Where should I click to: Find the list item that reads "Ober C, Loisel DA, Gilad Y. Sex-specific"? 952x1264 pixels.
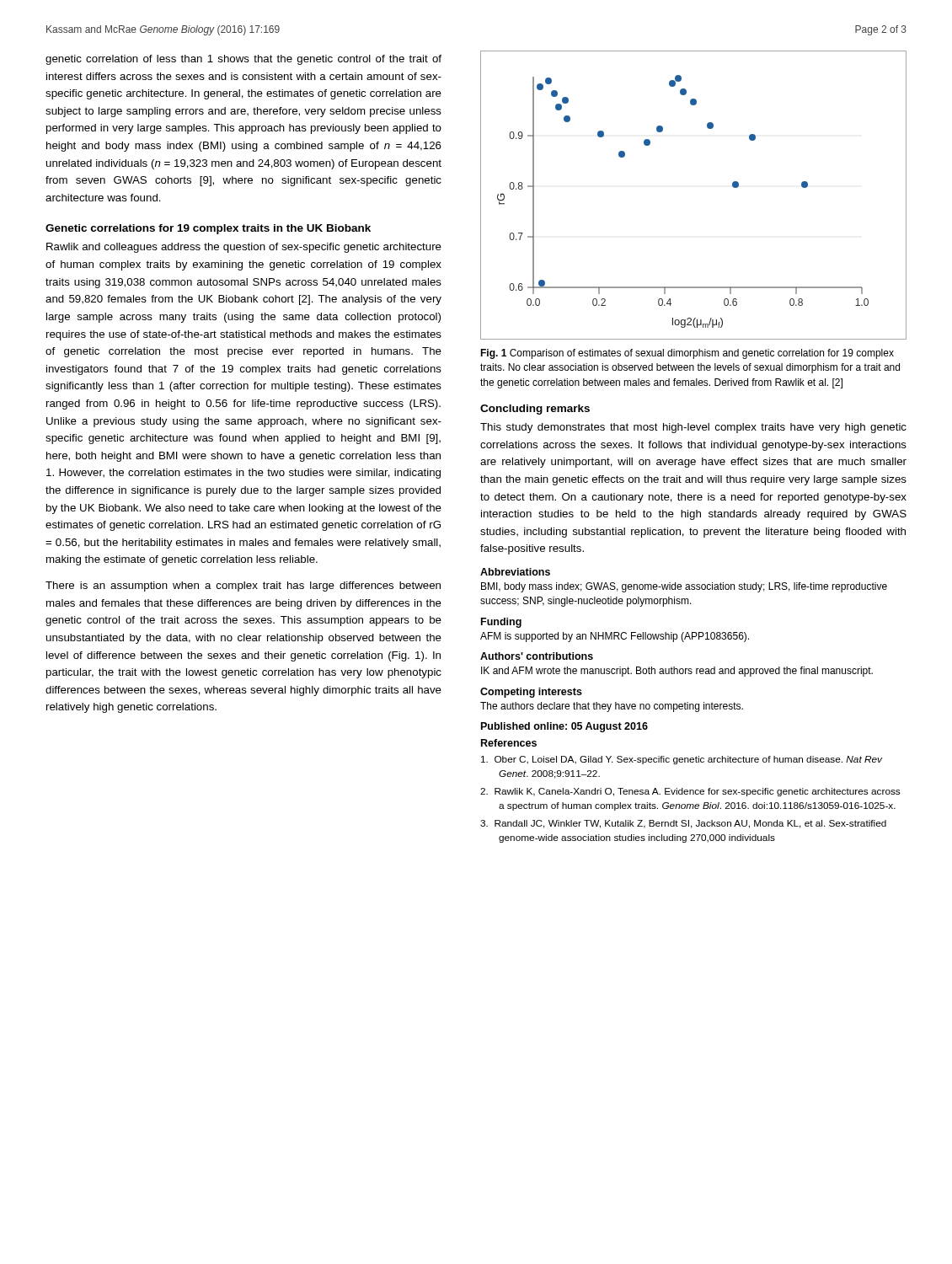(681, 766)
